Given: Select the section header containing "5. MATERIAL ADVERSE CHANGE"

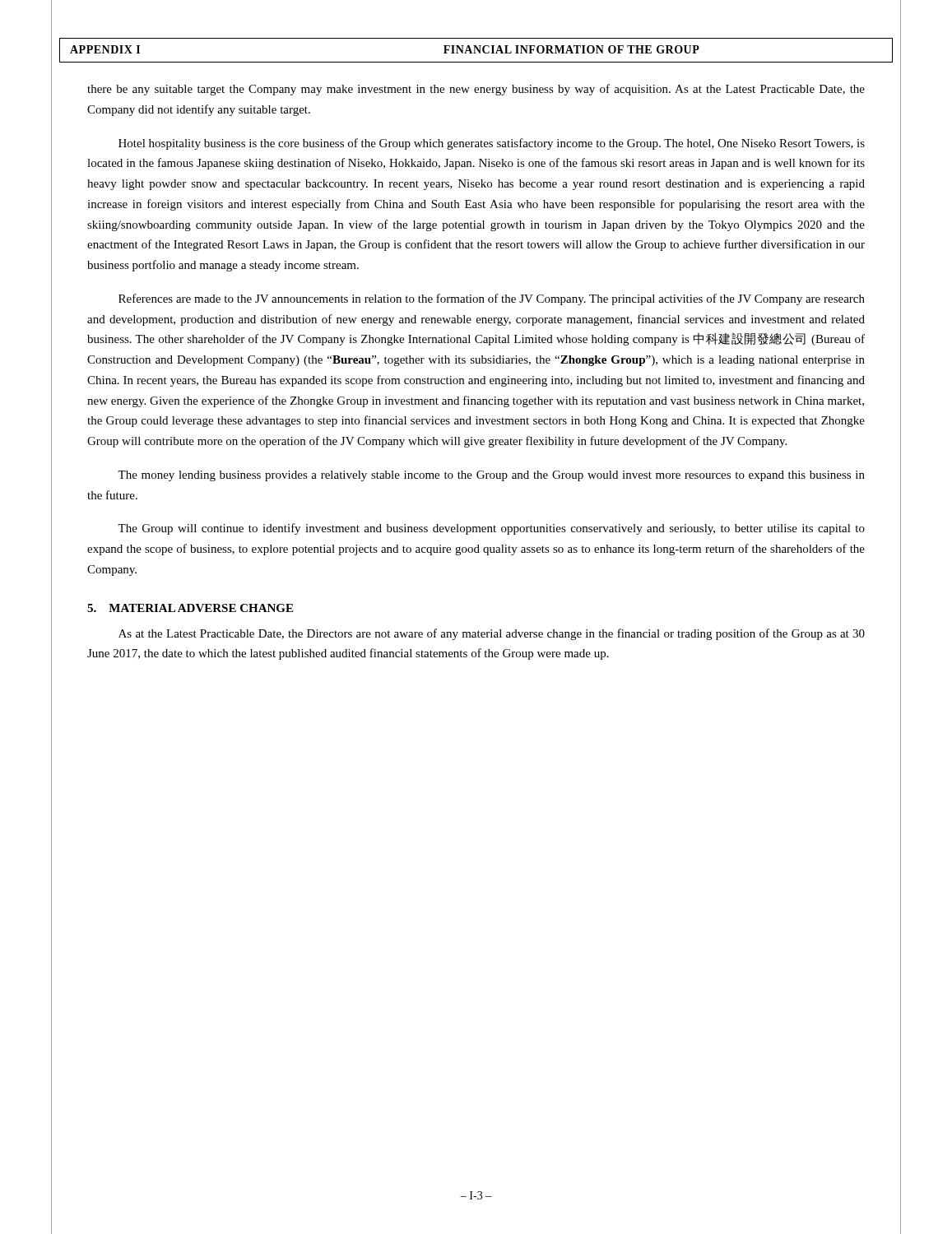Looking at the screenshot, I should (190, 608).
